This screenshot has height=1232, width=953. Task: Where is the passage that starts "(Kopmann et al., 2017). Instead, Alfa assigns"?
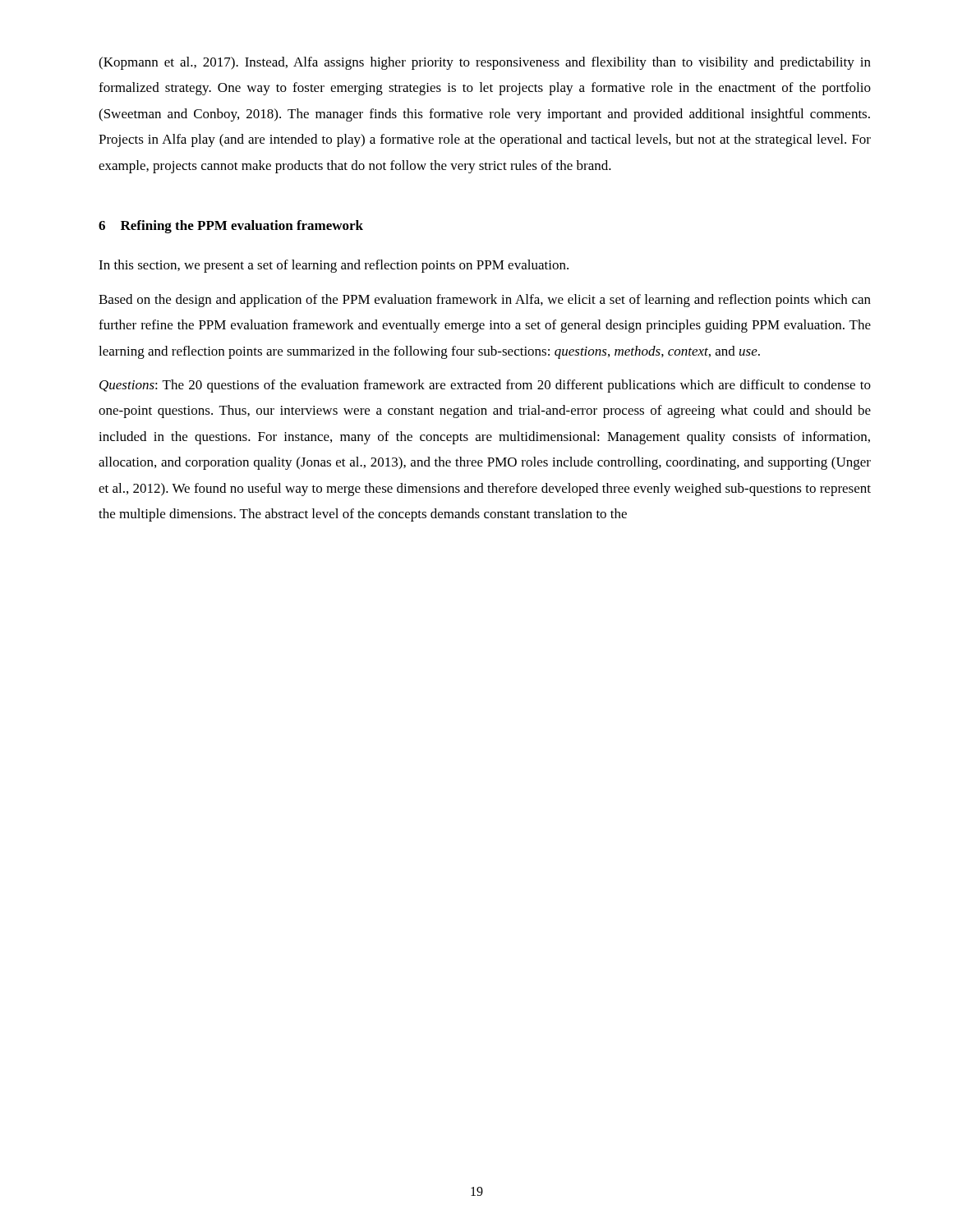coord(485,114)
